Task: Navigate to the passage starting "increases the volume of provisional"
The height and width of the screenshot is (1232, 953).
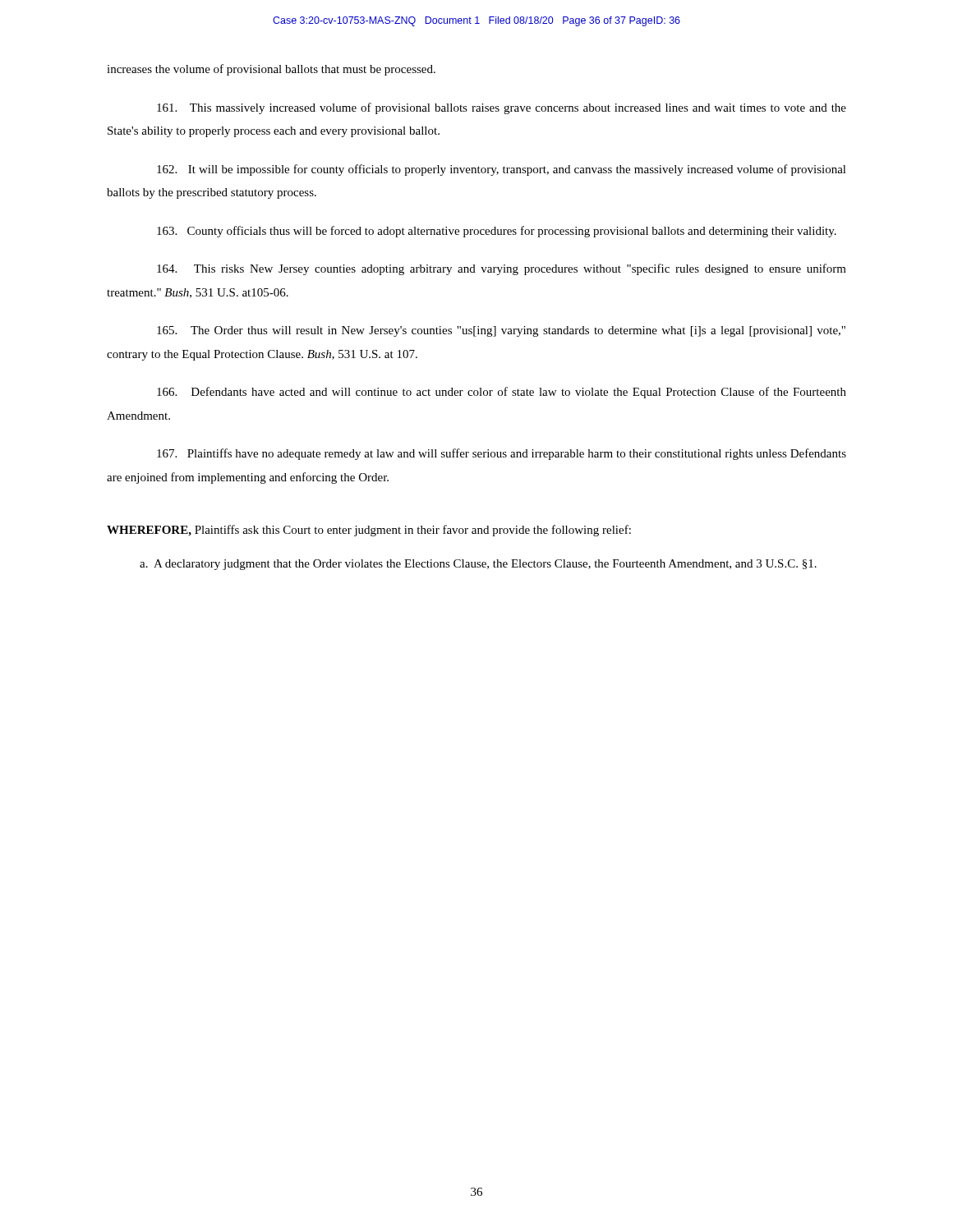Action: (271, 69)
